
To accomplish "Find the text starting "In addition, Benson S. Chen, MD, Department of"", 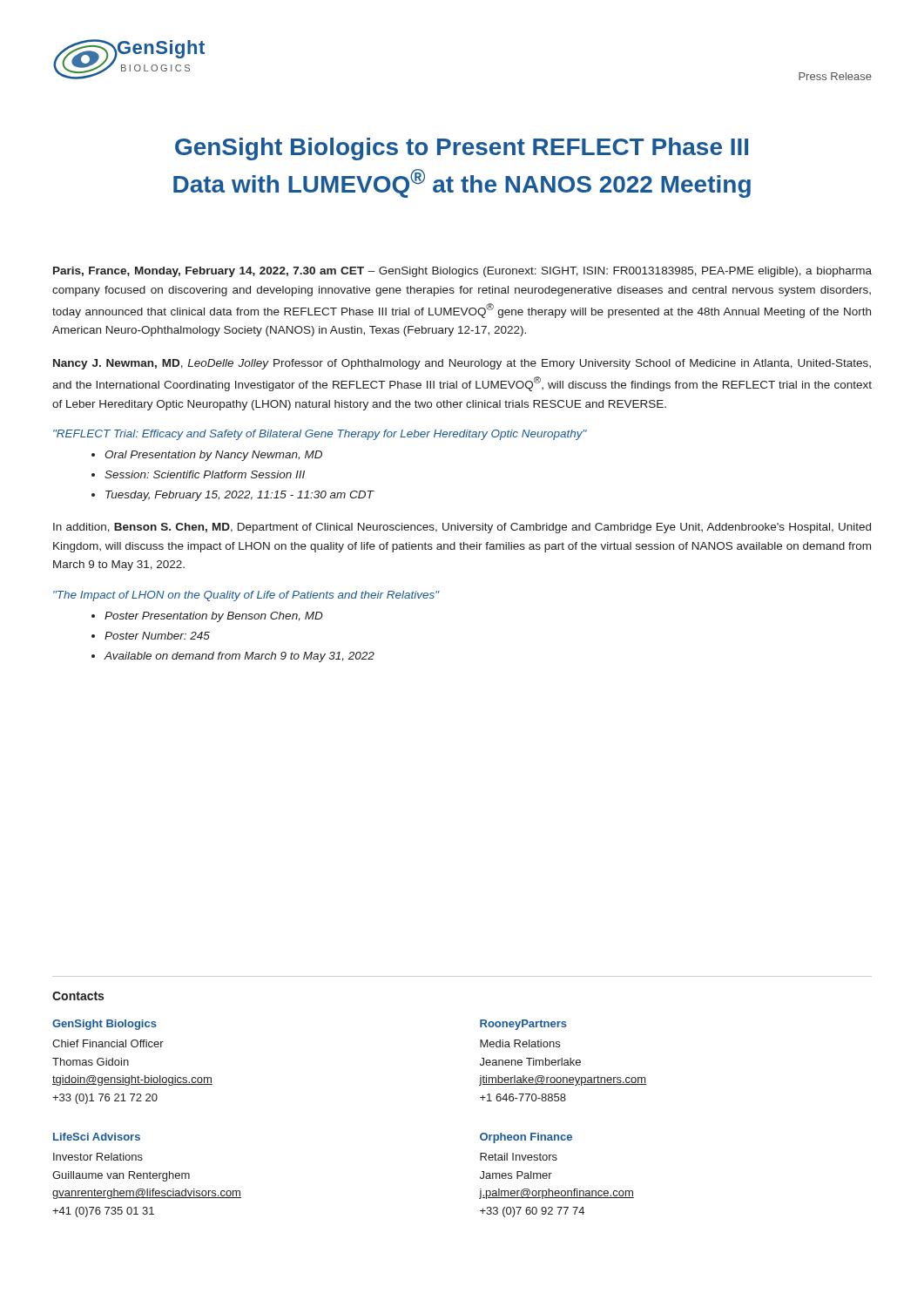I will click(462, 546).
